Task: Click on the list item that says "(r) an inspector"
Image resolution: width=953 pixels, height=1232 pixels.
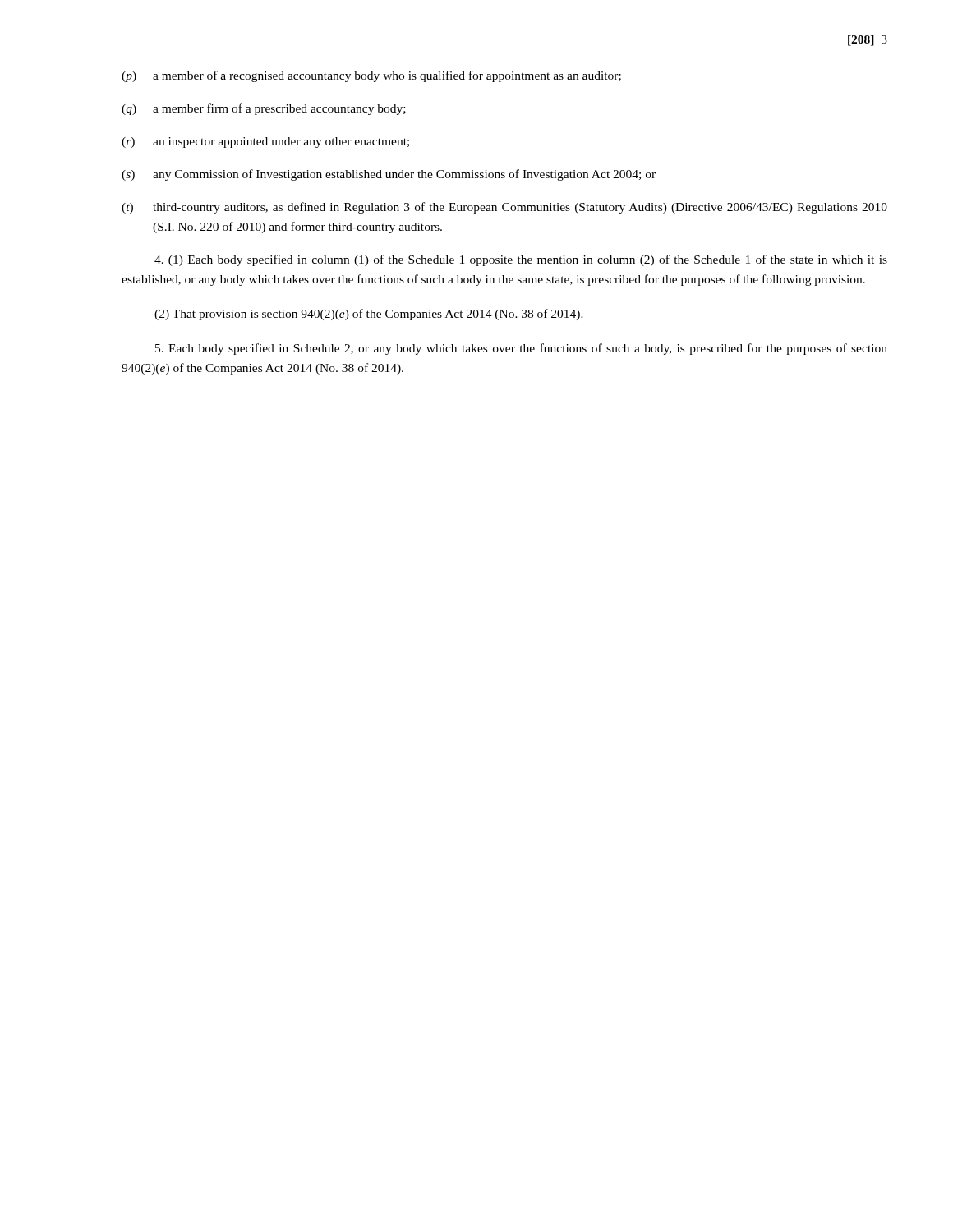Action: [265, 143]
